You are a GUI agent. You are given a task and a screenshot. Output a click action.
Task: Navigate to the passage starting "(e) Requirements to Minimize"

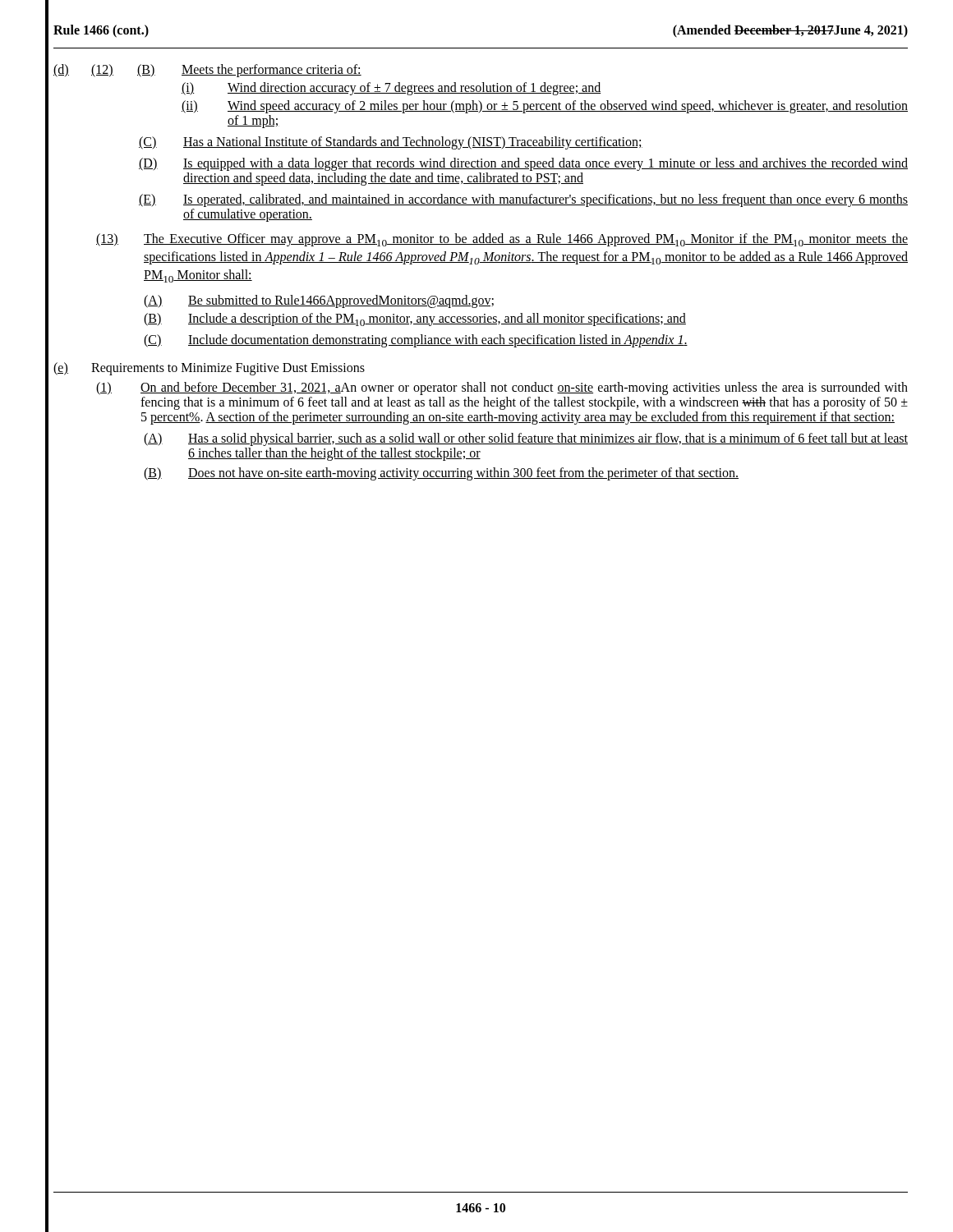click(x=209, y=369)
